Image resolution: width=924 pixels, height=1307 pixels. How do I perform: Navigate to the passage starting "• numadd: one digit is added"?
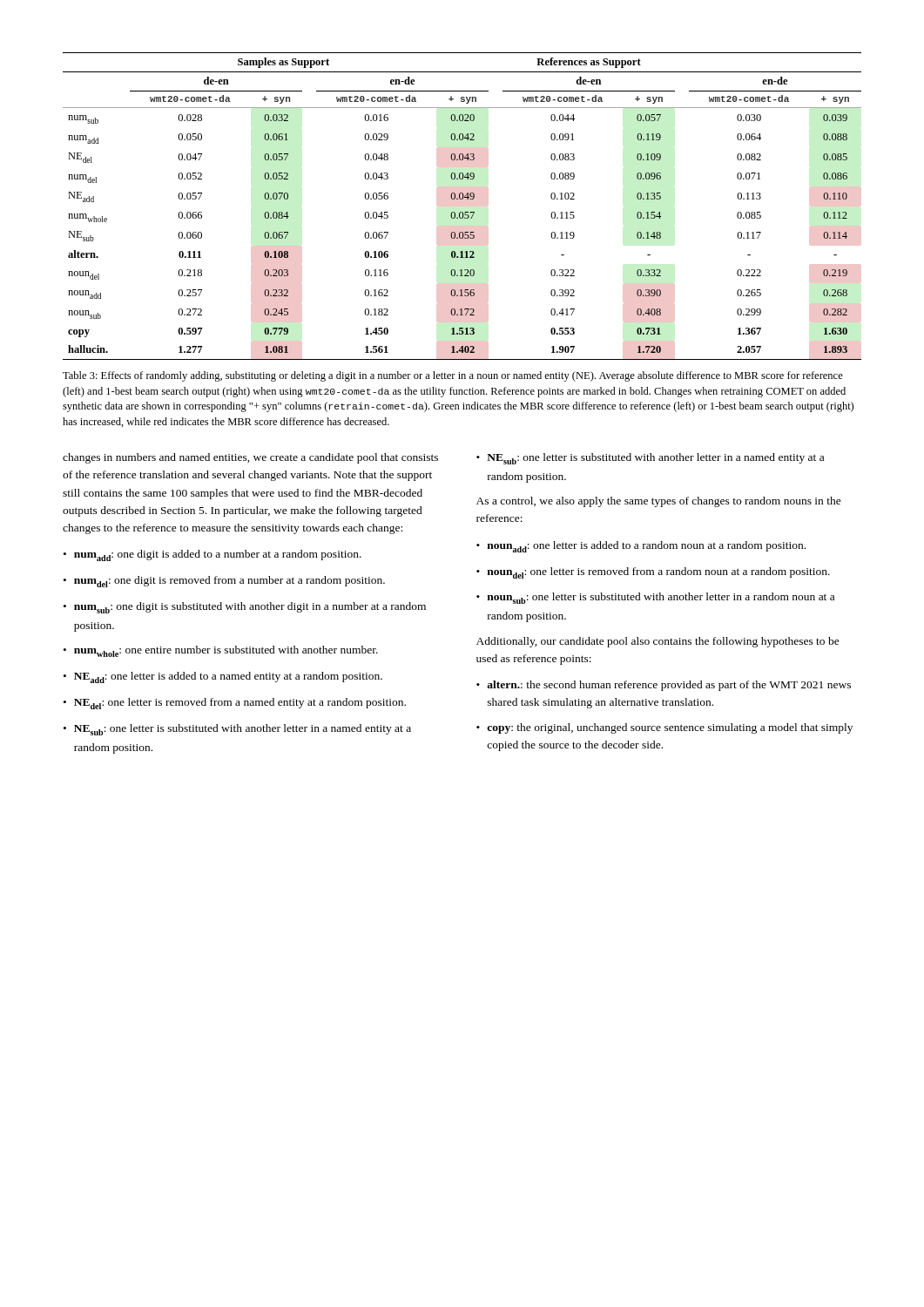point(212,555)
